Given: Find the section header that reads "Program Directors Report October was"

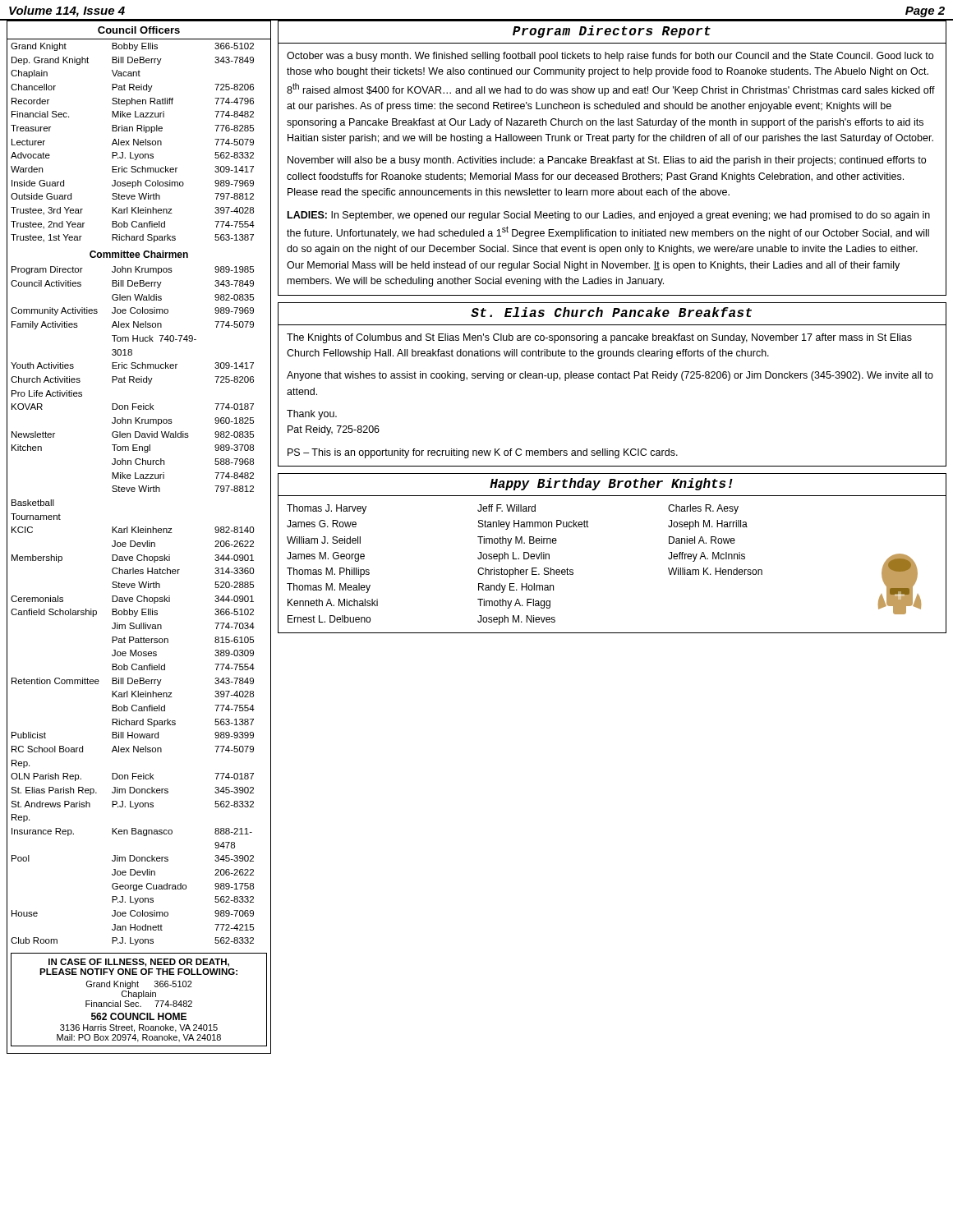Looking at the screenshot, I should point(612,158).
